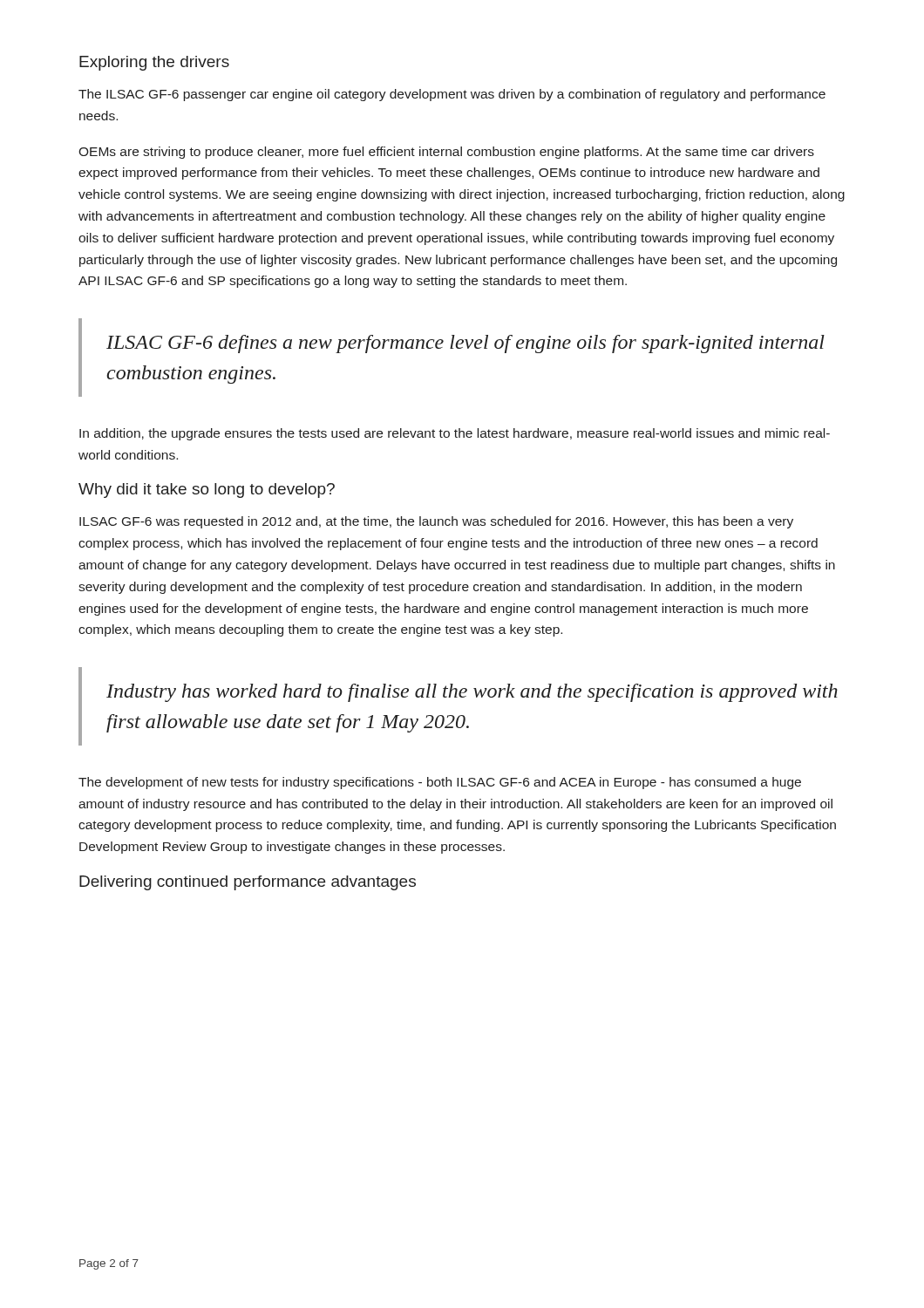
Task: Locate the region starting "The development of"
Action: click(x=458, y=814)
